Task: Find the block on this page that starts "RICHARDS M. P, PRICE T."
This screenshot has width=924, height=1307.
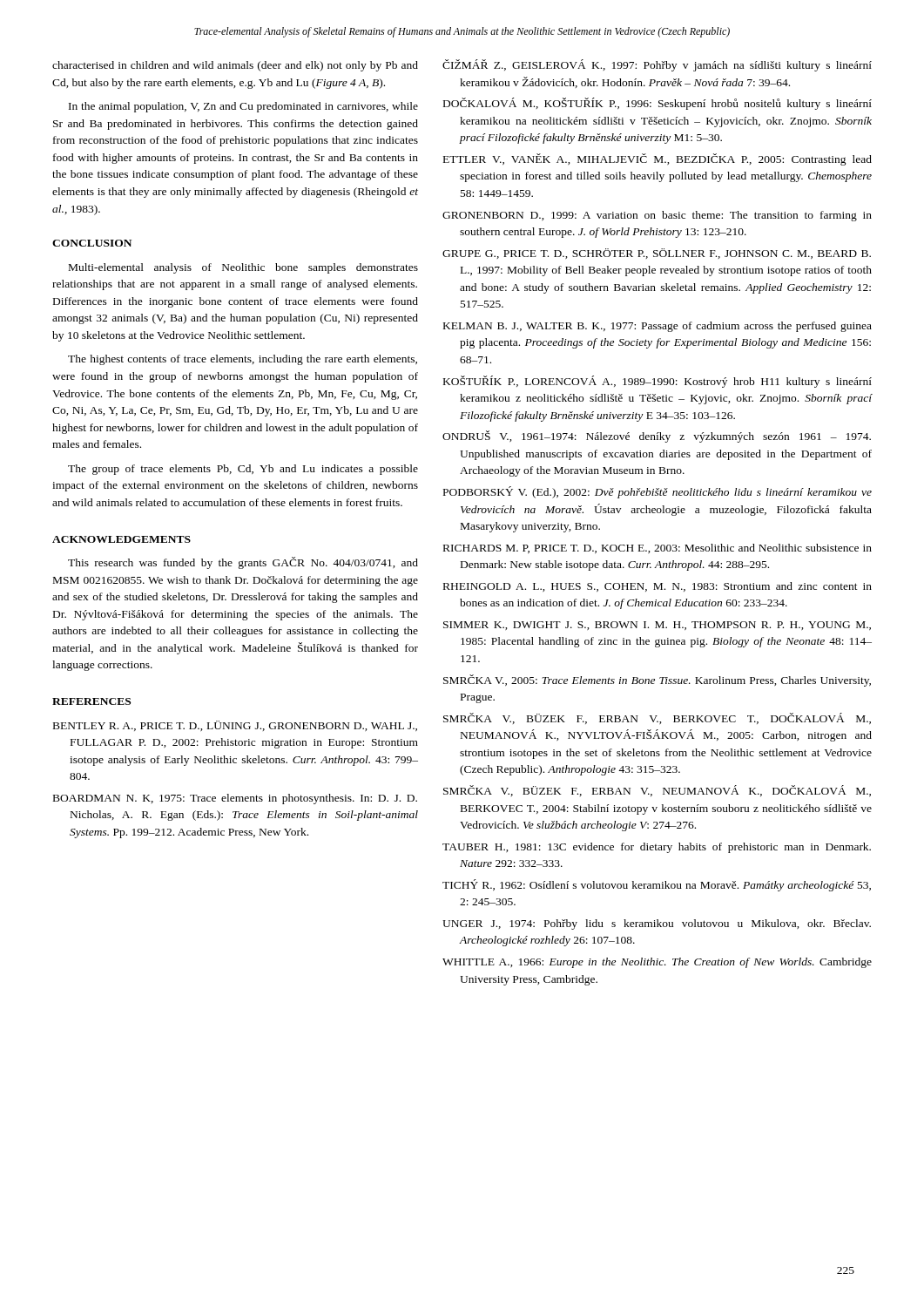Action: (x=657, y=556)
